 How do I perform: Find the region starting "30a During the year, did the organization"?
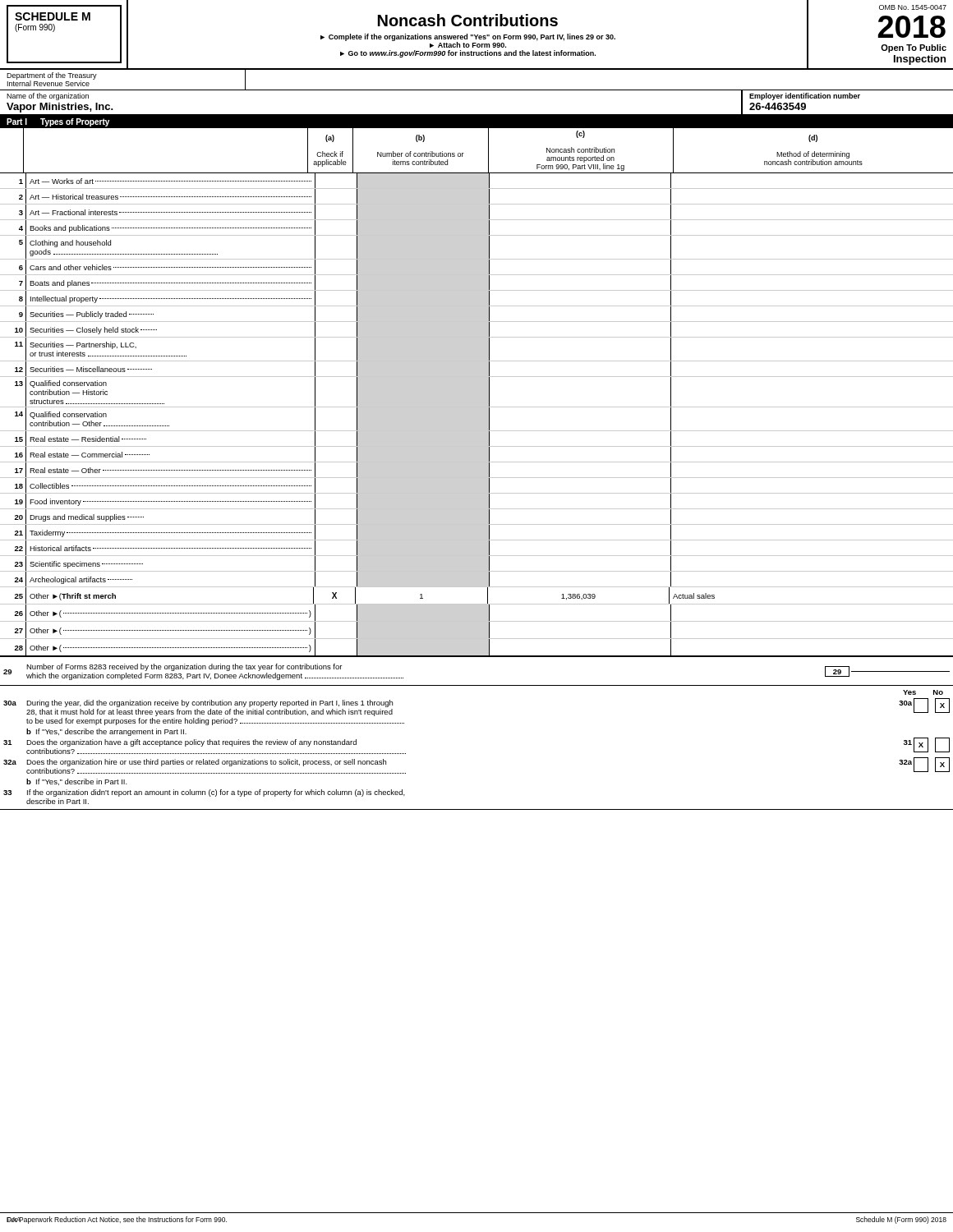193,705
